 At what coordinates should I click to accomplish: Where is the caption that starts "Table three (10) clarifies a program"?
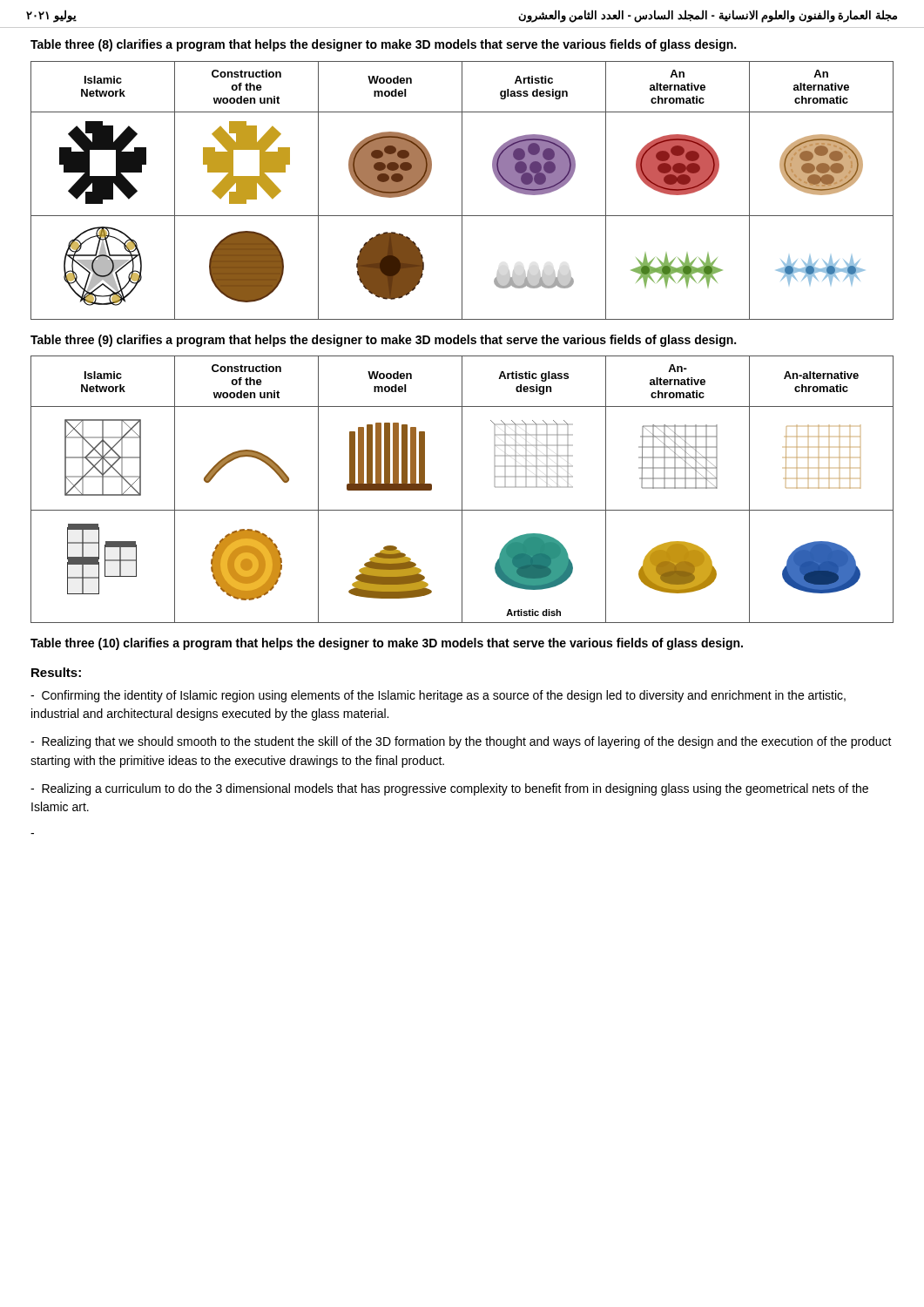pos(387,643)
